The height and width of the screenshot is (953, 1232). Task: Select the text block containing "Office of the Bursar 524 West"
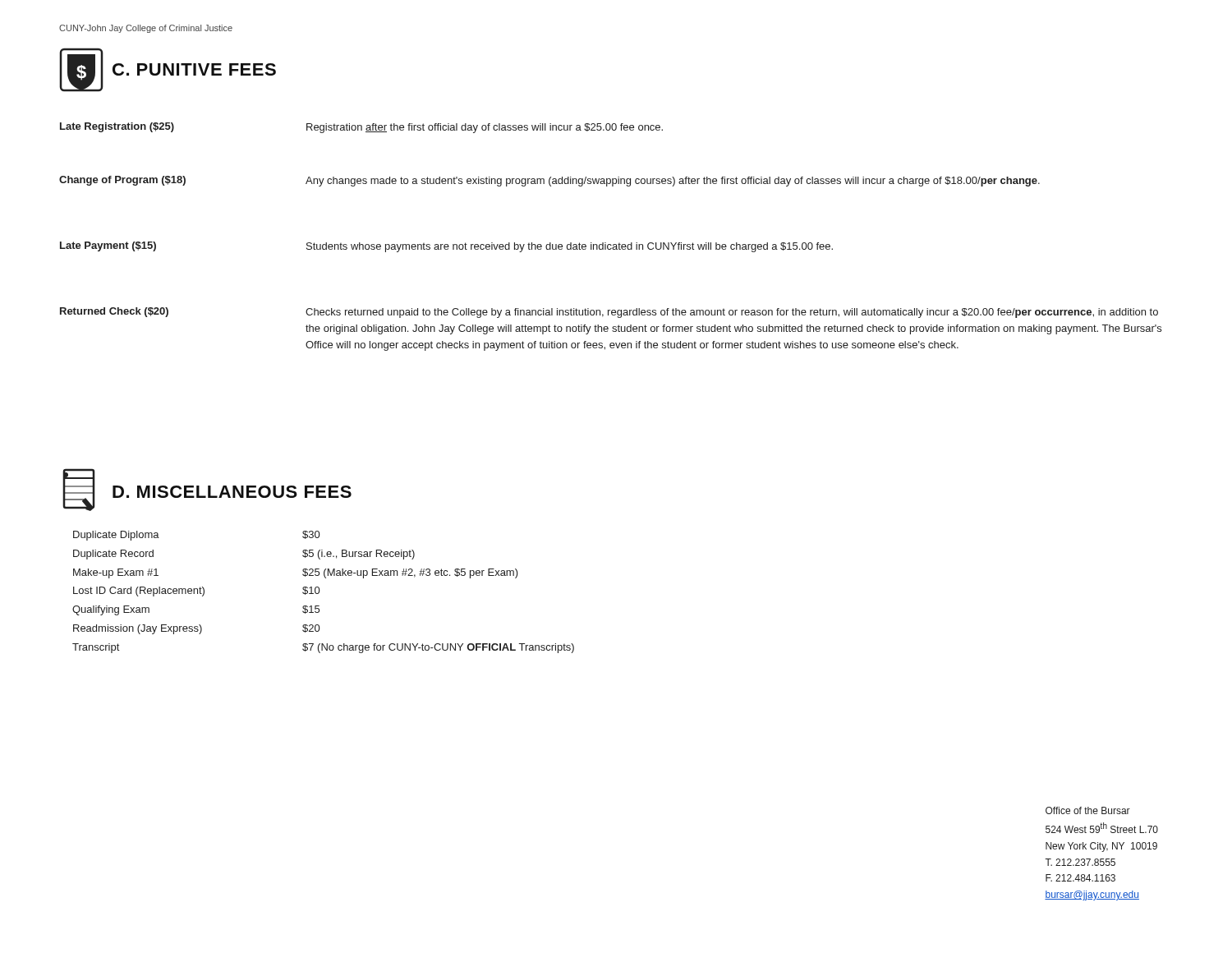1102,853
